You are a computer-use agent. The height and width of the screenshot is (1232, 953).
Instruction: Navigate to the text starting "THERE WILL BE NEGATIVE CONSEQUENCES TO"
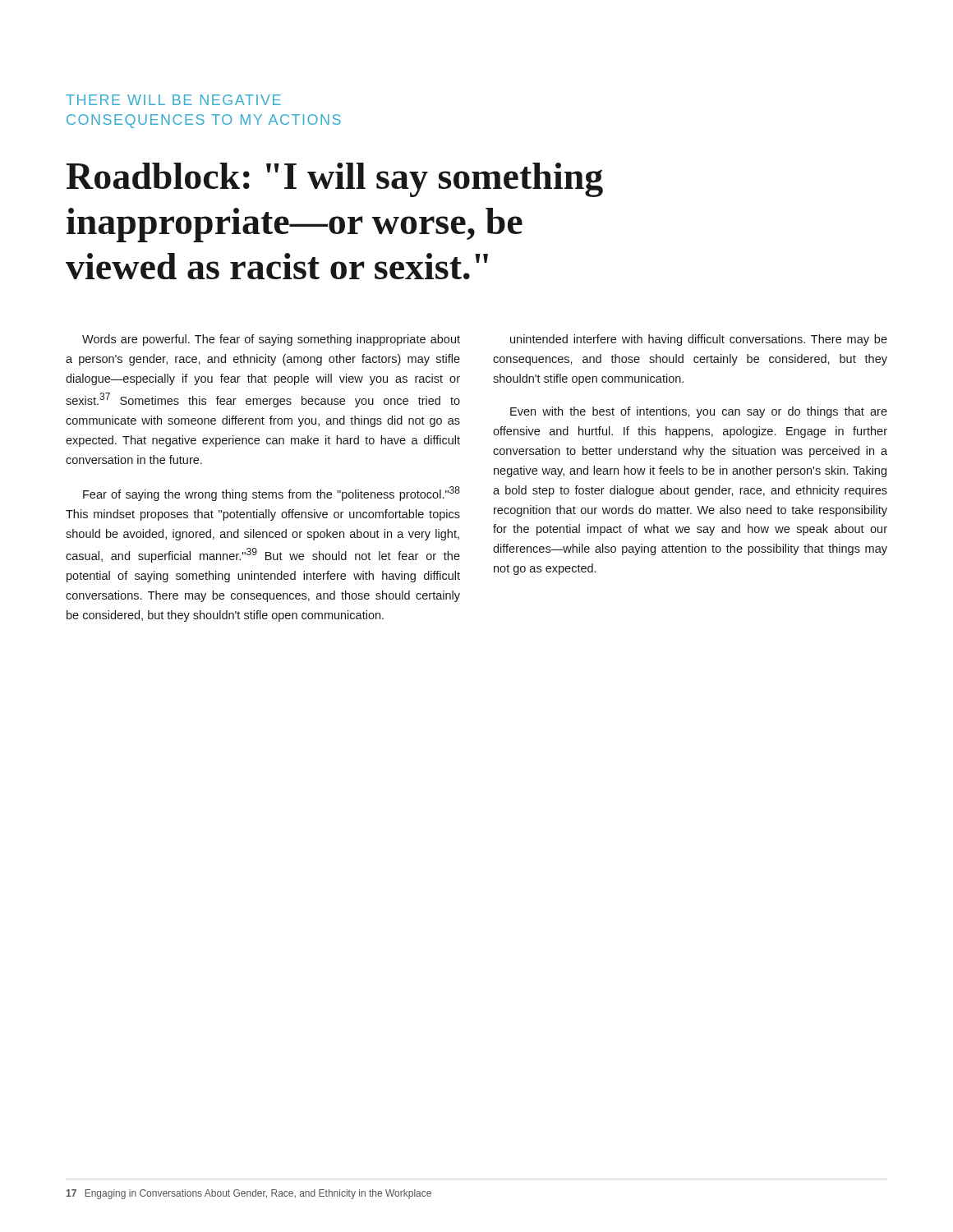[x=204, y=110]
